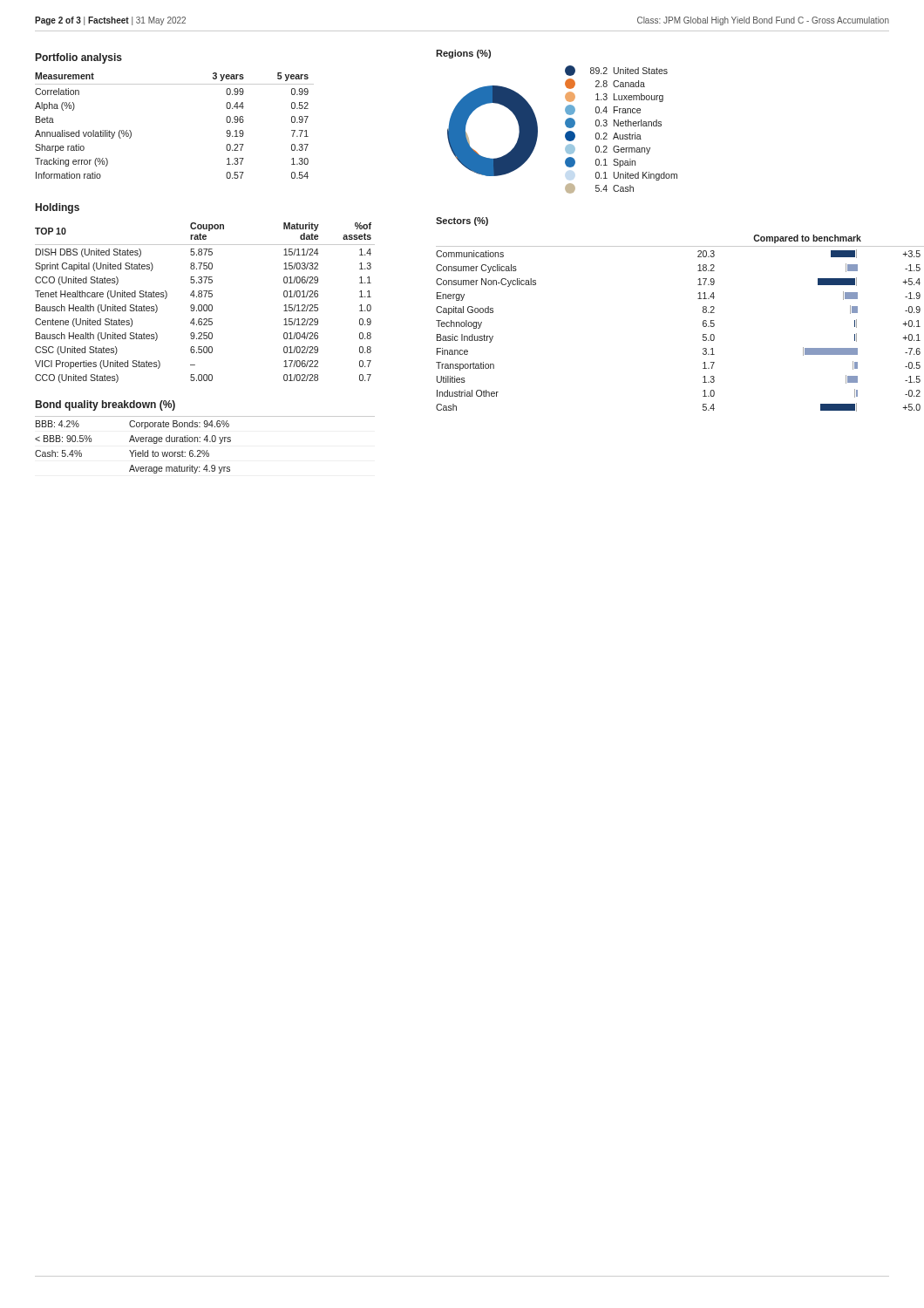
Task: Locate the table with the text "Compared to benchmark"
Action: pos(680,323)
